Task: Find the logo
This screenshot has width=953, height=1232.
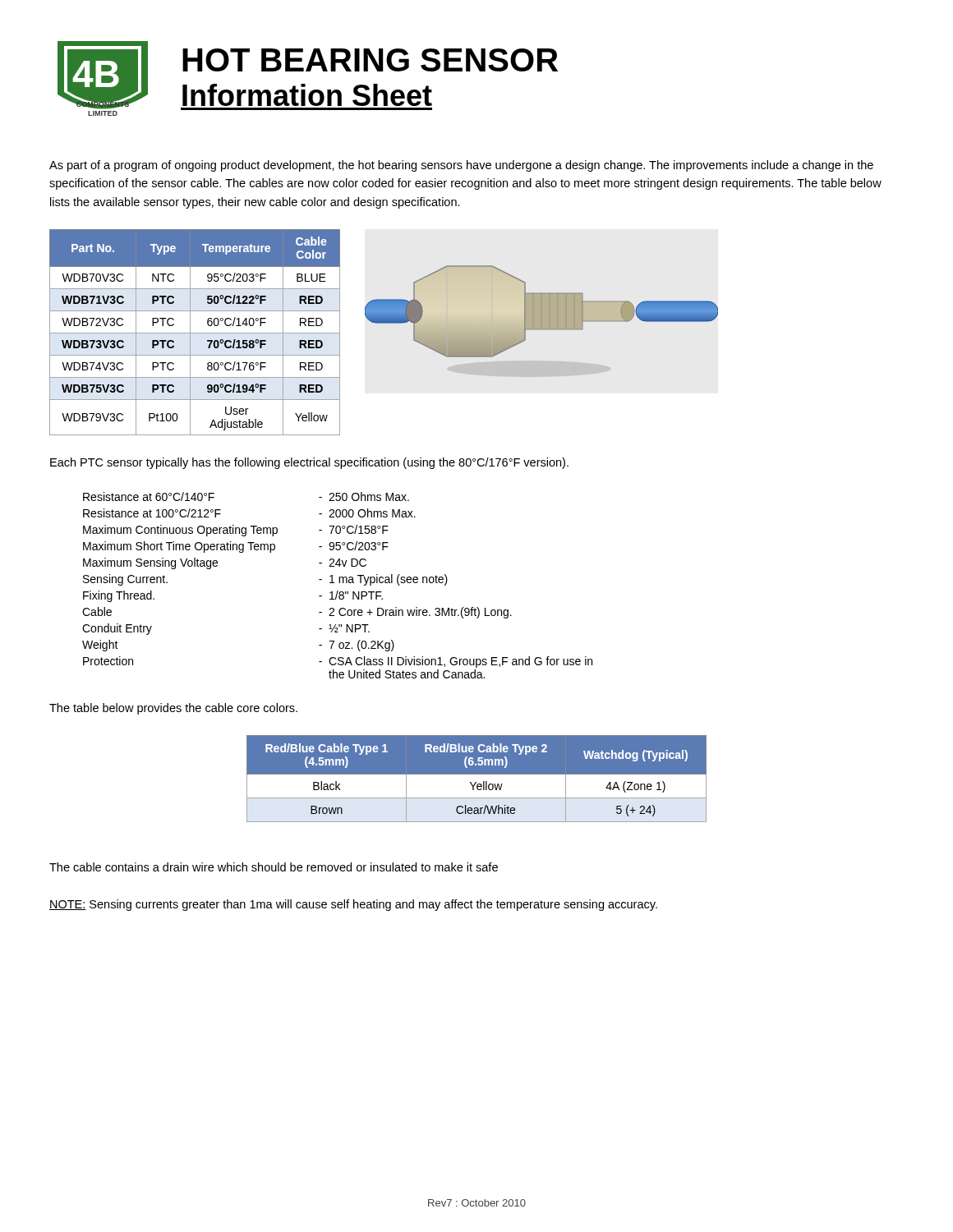Action: point(476,78)
